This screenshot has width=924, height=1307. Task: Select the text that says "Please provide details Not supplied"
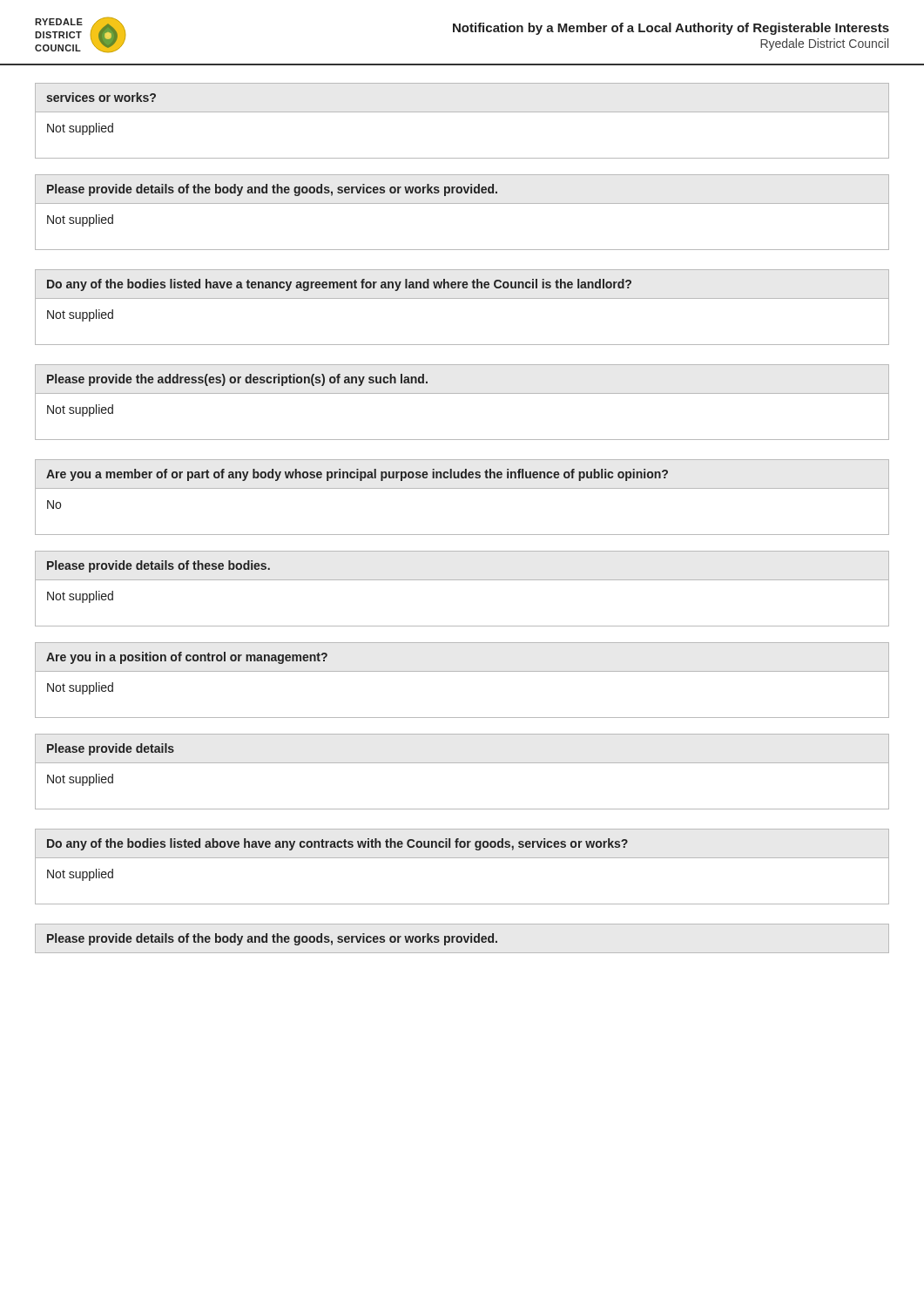click(462, 771)
